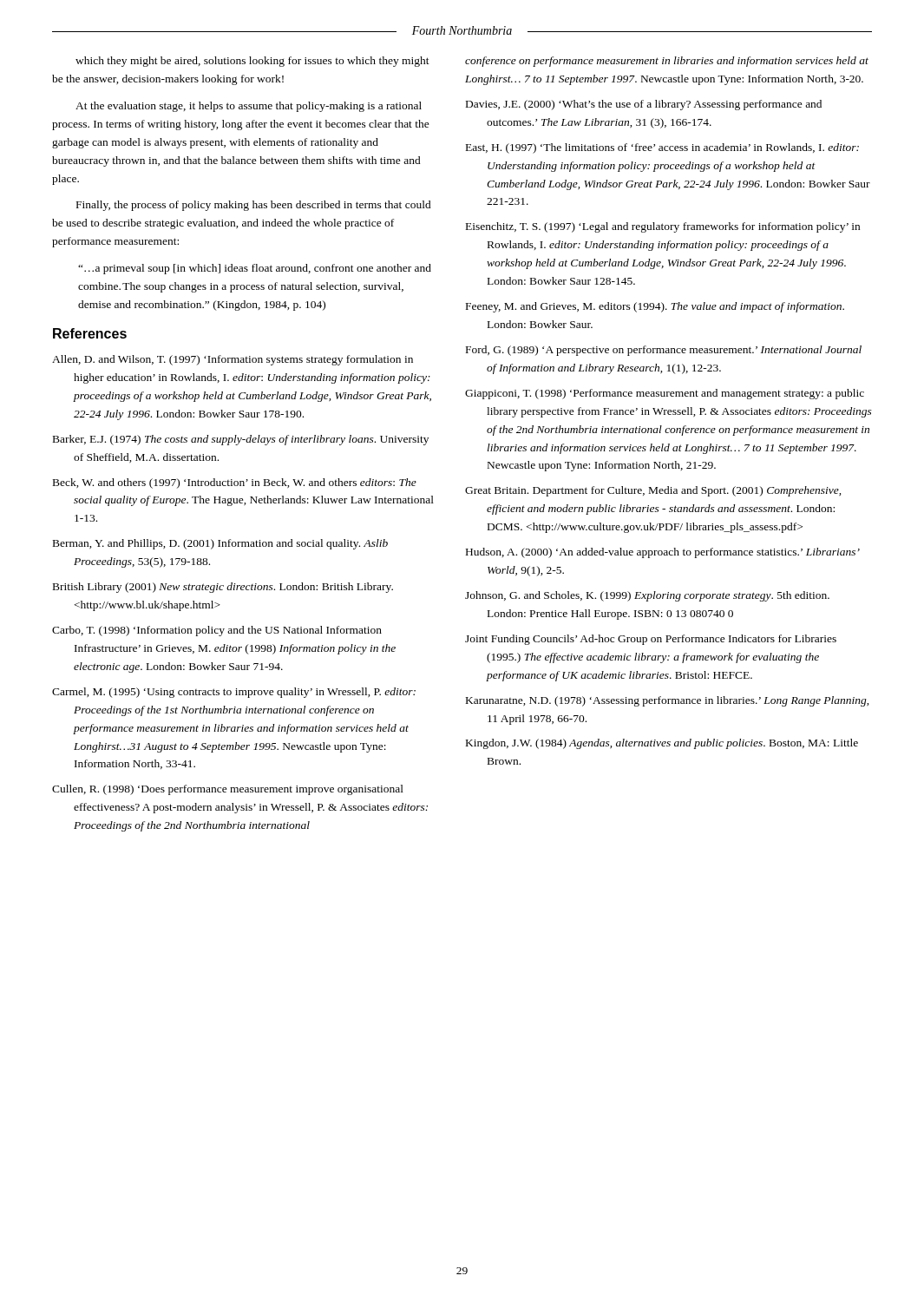The height and width of the screenshot is (1302, 924).
Task: Click on the list item with the text "Berman, Y. and Phillips,"
Action: (220, 552)
